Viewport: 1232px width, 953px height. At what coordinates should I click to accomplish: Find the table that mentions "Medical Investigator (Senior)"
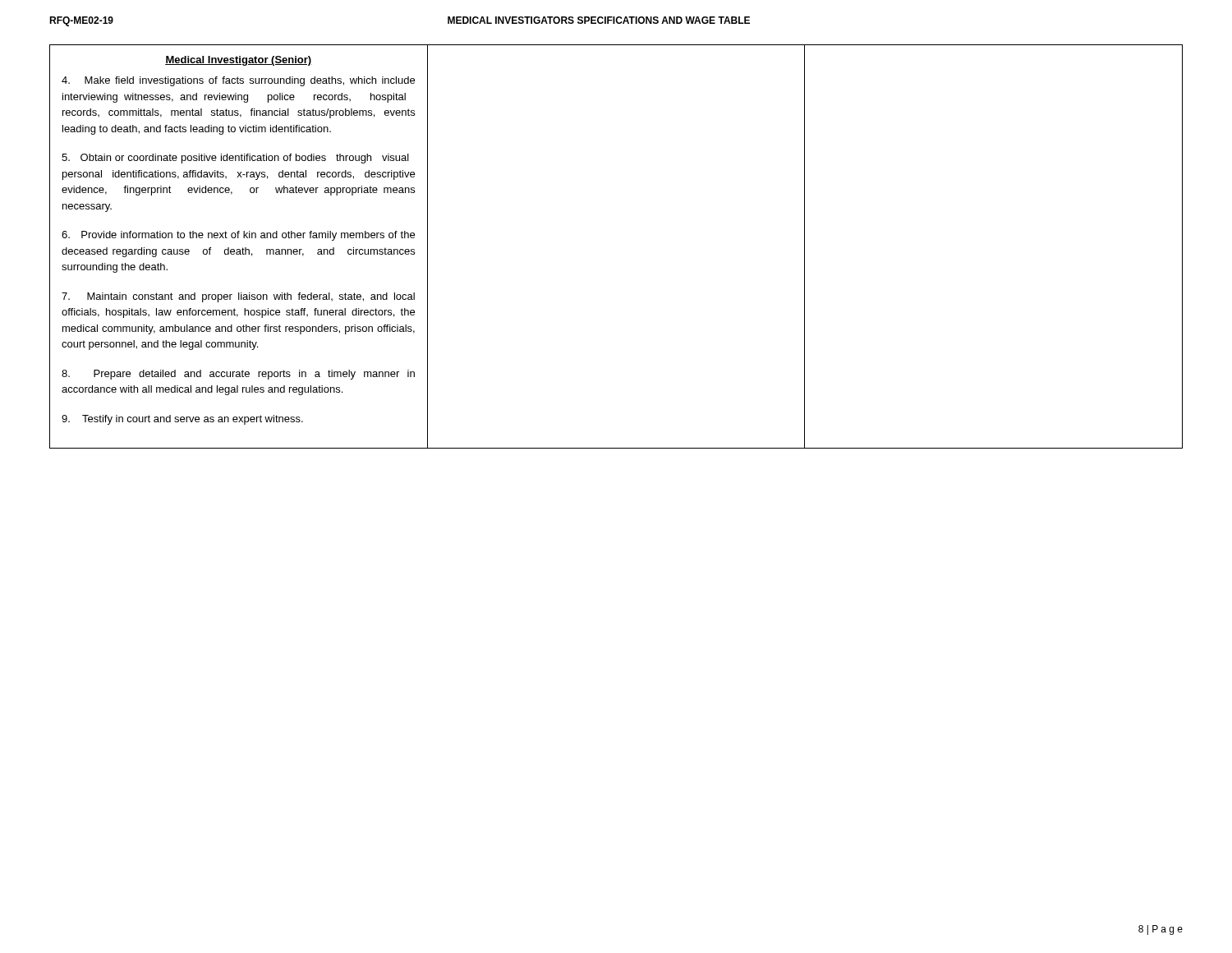[616, 246]
